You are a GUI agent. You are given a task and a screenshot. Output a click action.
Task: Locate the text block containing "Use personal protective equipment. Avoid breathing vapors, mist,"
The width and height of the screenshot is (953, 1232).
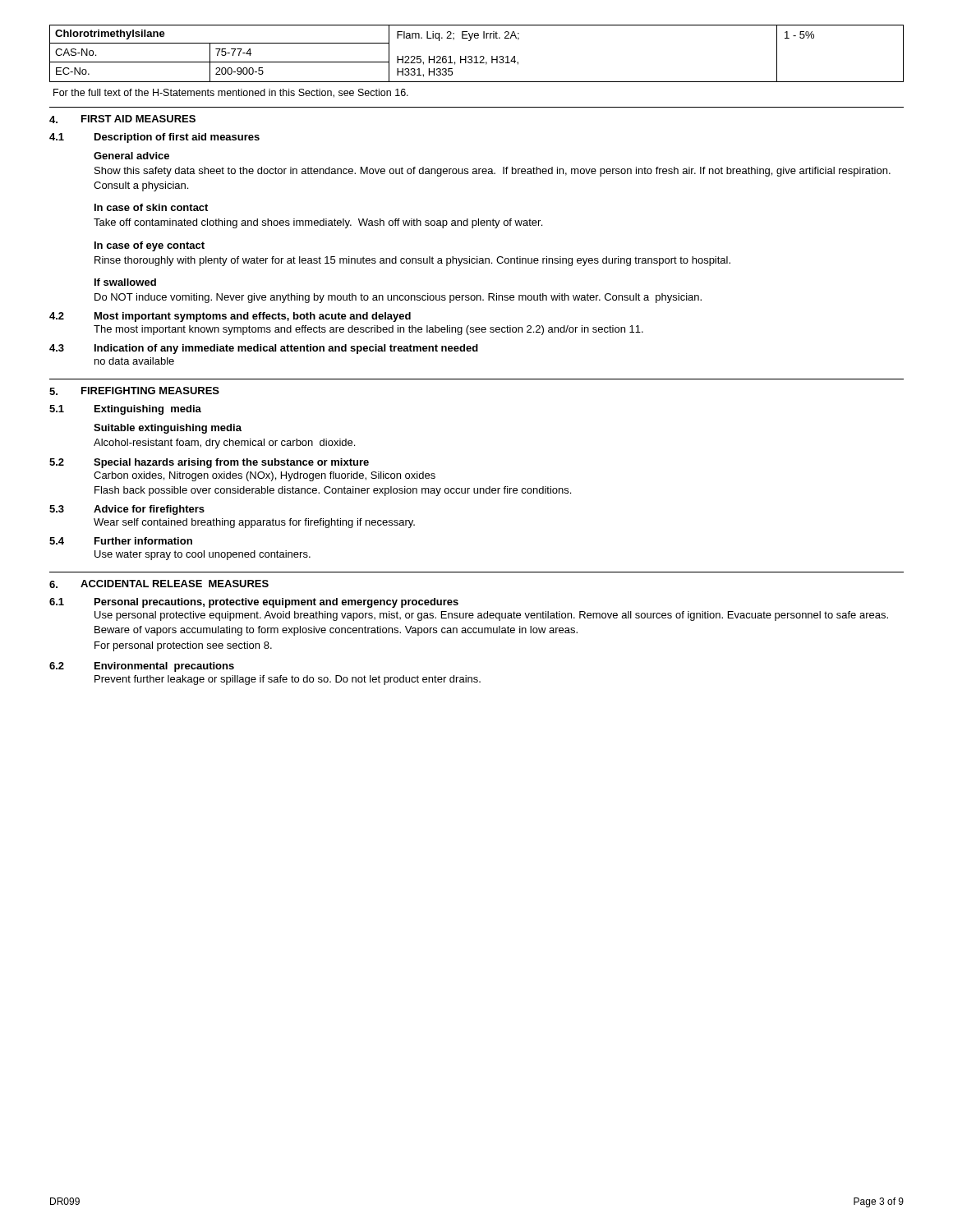[x=491, y=630]
